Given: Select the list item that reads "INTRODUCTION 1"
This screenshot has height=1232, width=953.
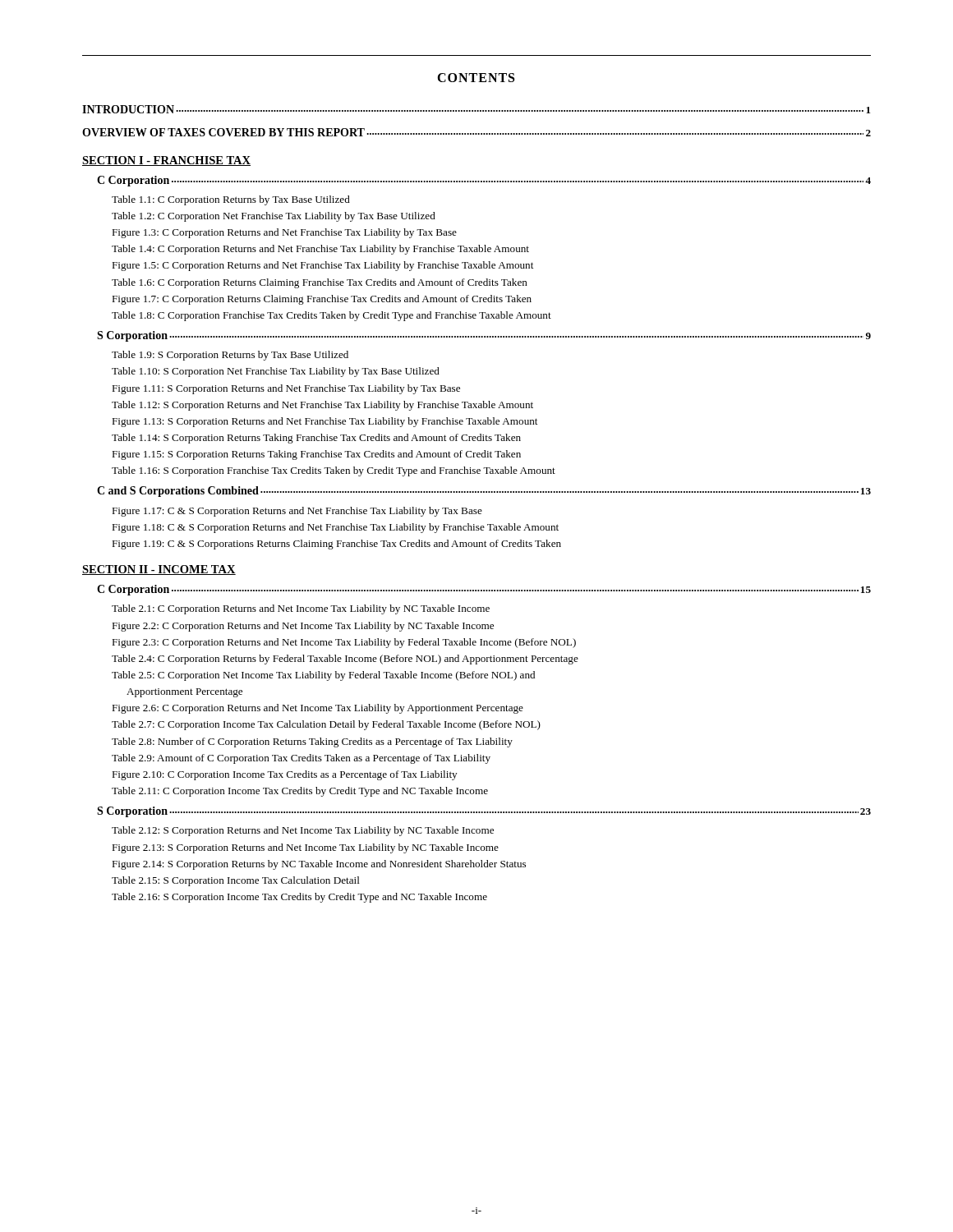Looking at the screenshot, I should (476, 110).
